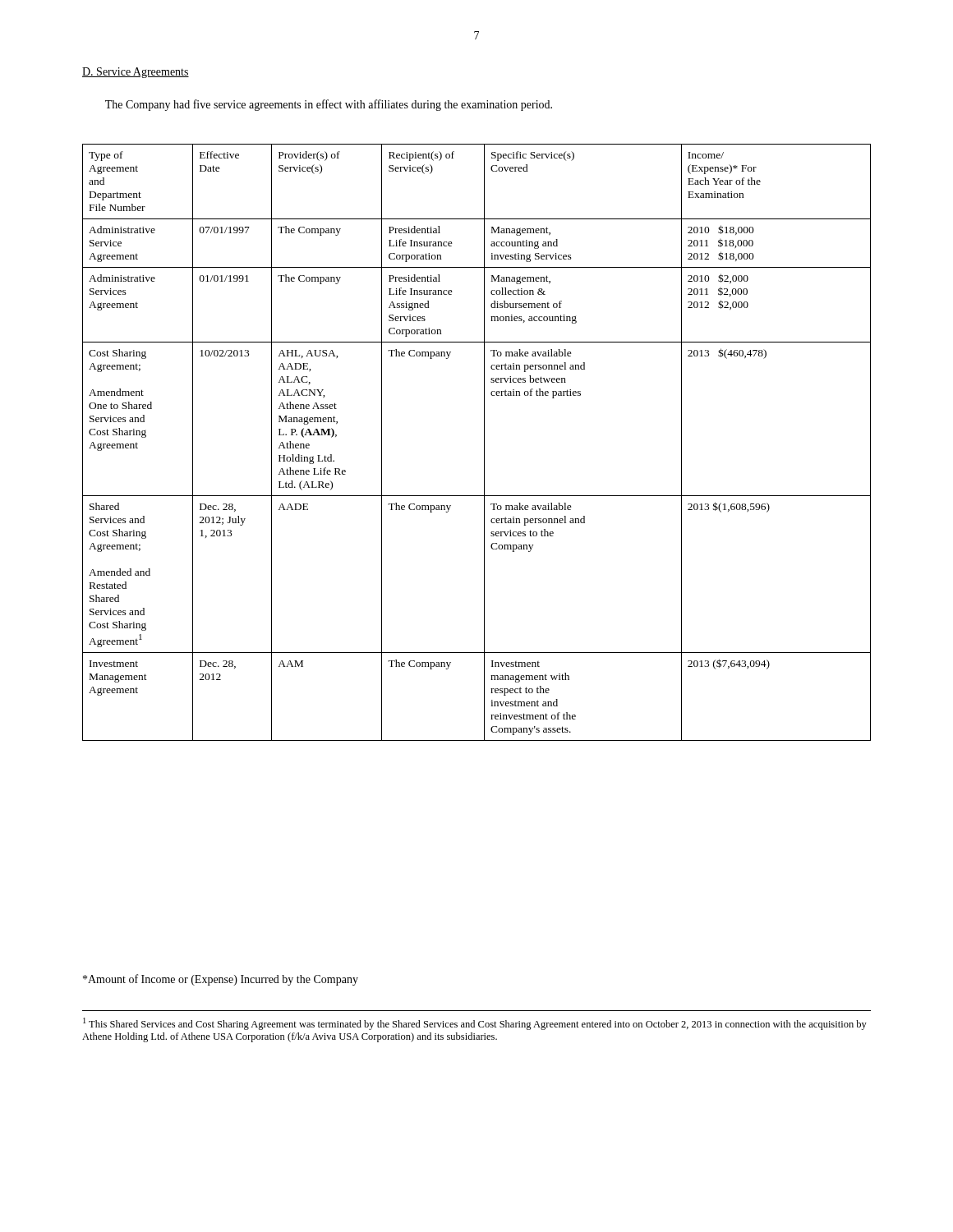Click on the block starting "The Company had"
953x1232 pixels.
coord(318,105)
